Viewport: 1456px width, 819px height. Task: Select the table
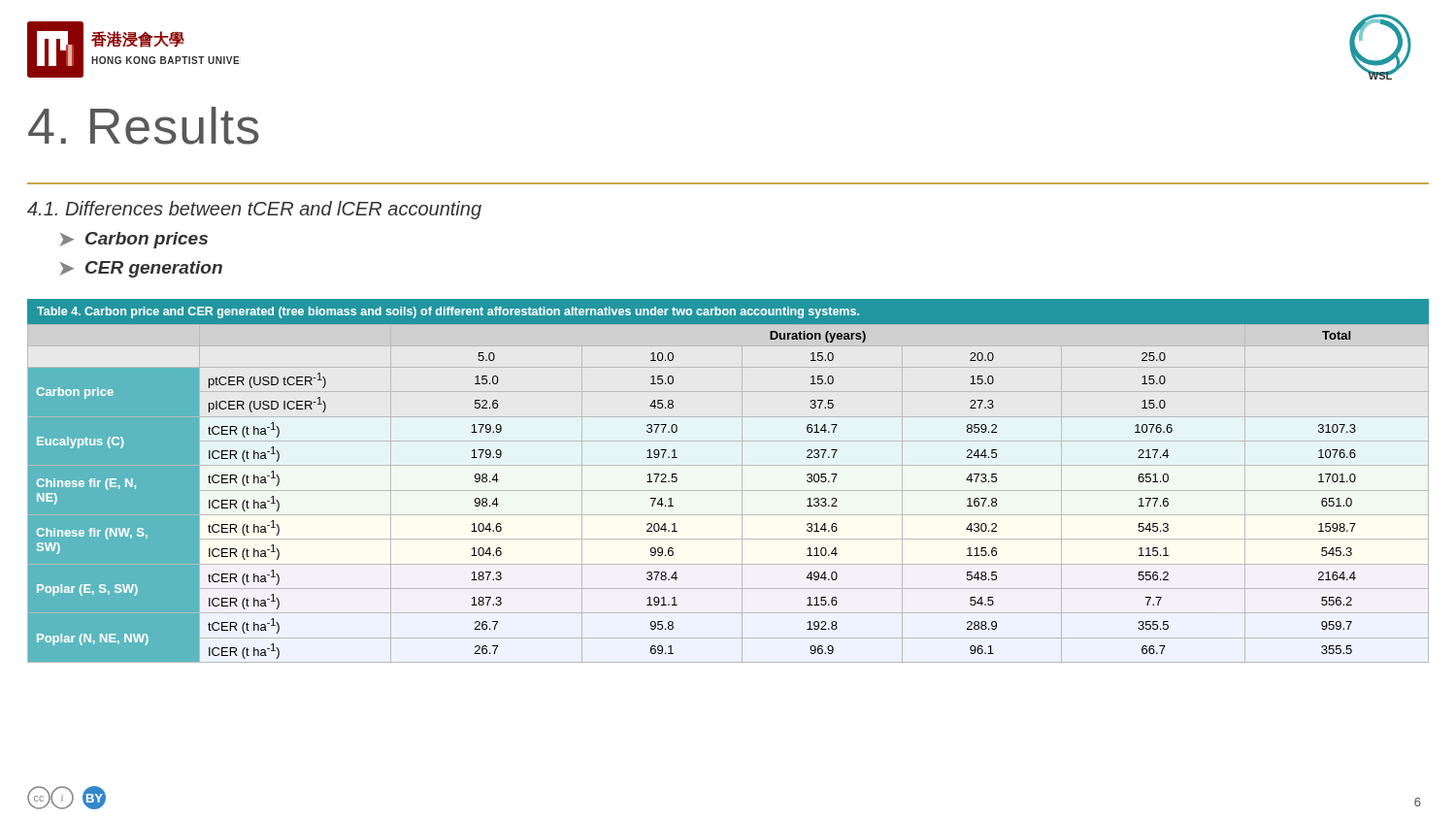(728, 533)
